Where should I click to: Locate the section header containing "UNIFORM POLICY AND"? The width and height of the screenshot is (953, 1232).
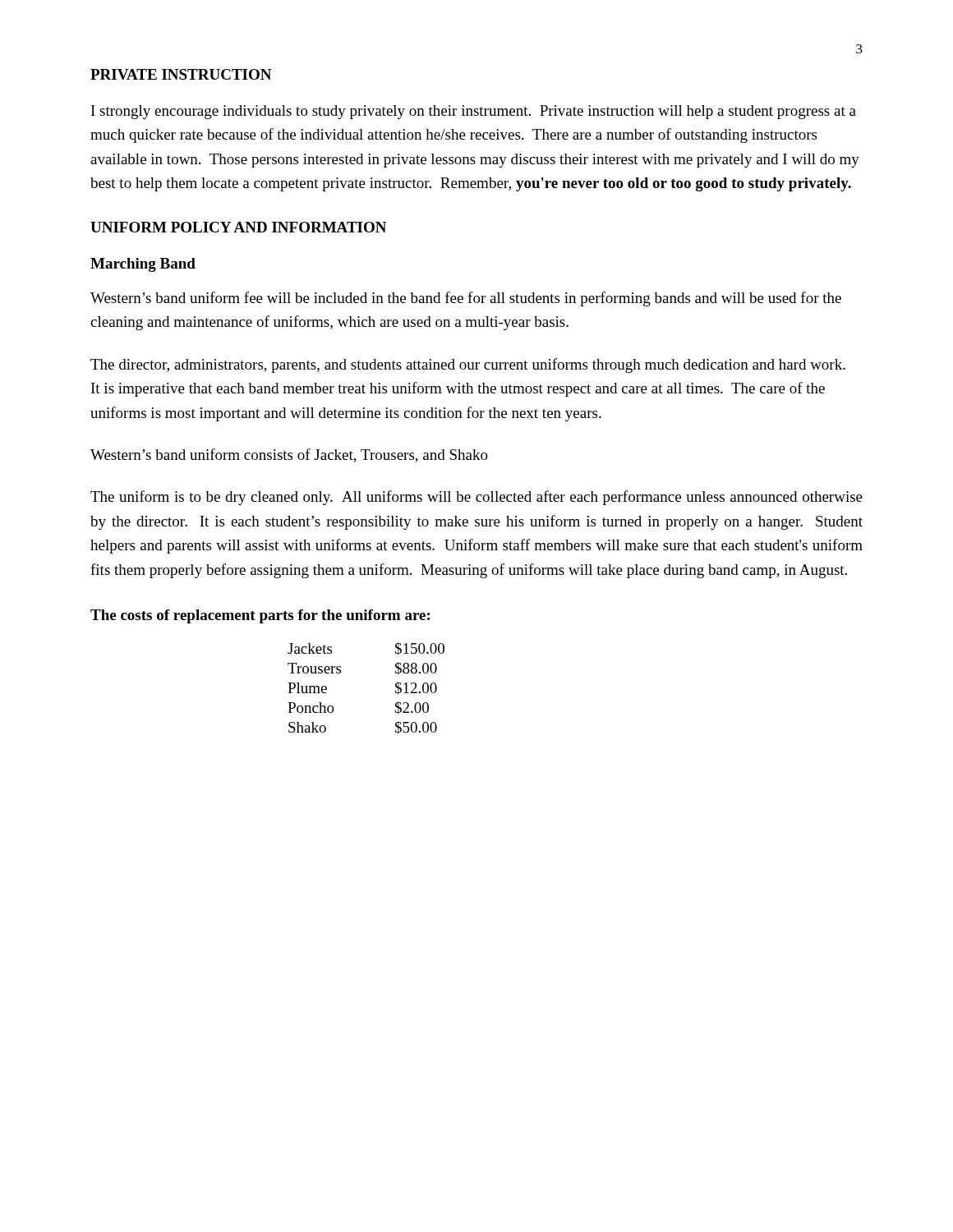click(238, 227)
